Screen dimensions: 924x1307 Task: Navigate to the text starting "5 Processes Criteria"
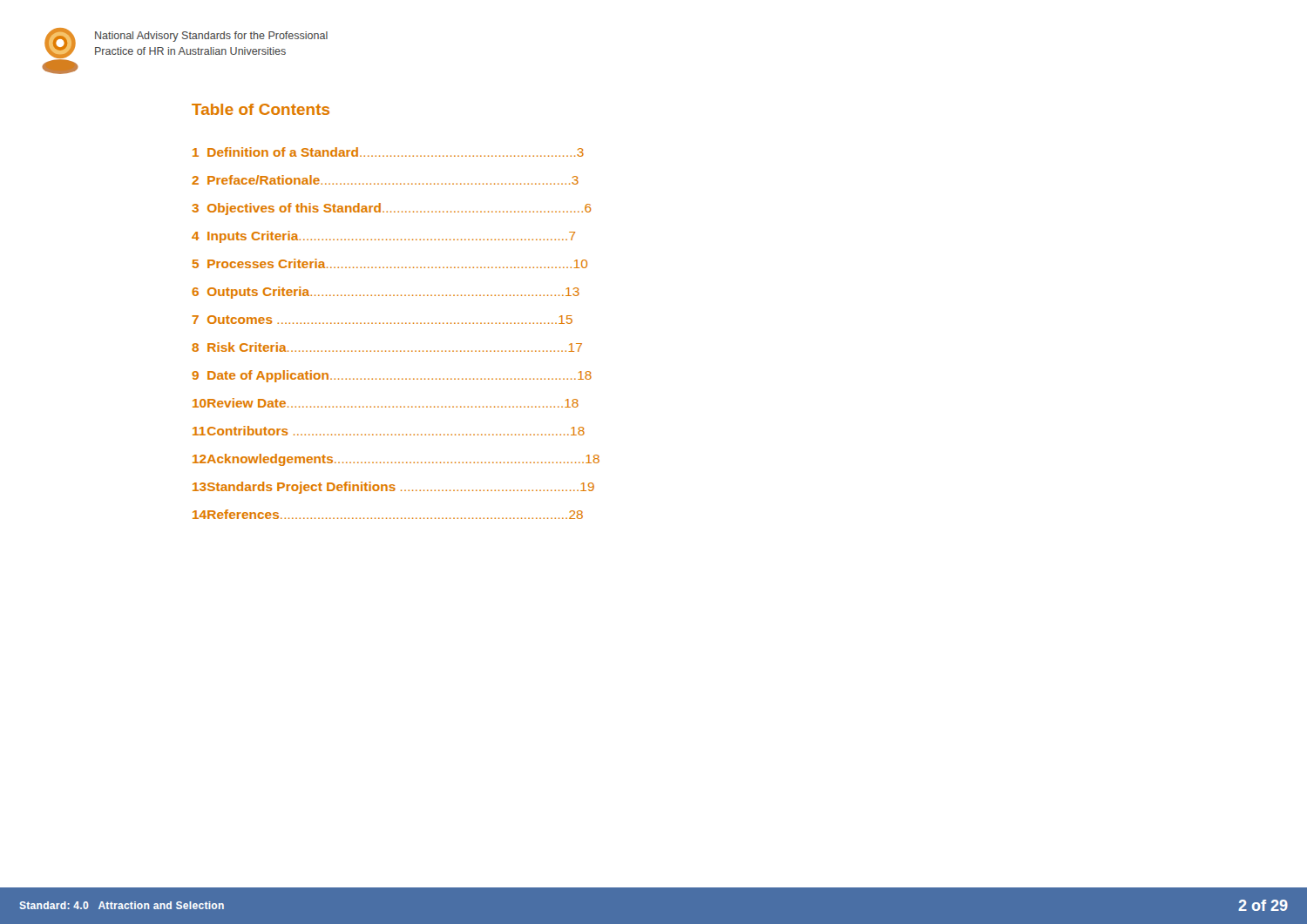[x=390, y=263]
